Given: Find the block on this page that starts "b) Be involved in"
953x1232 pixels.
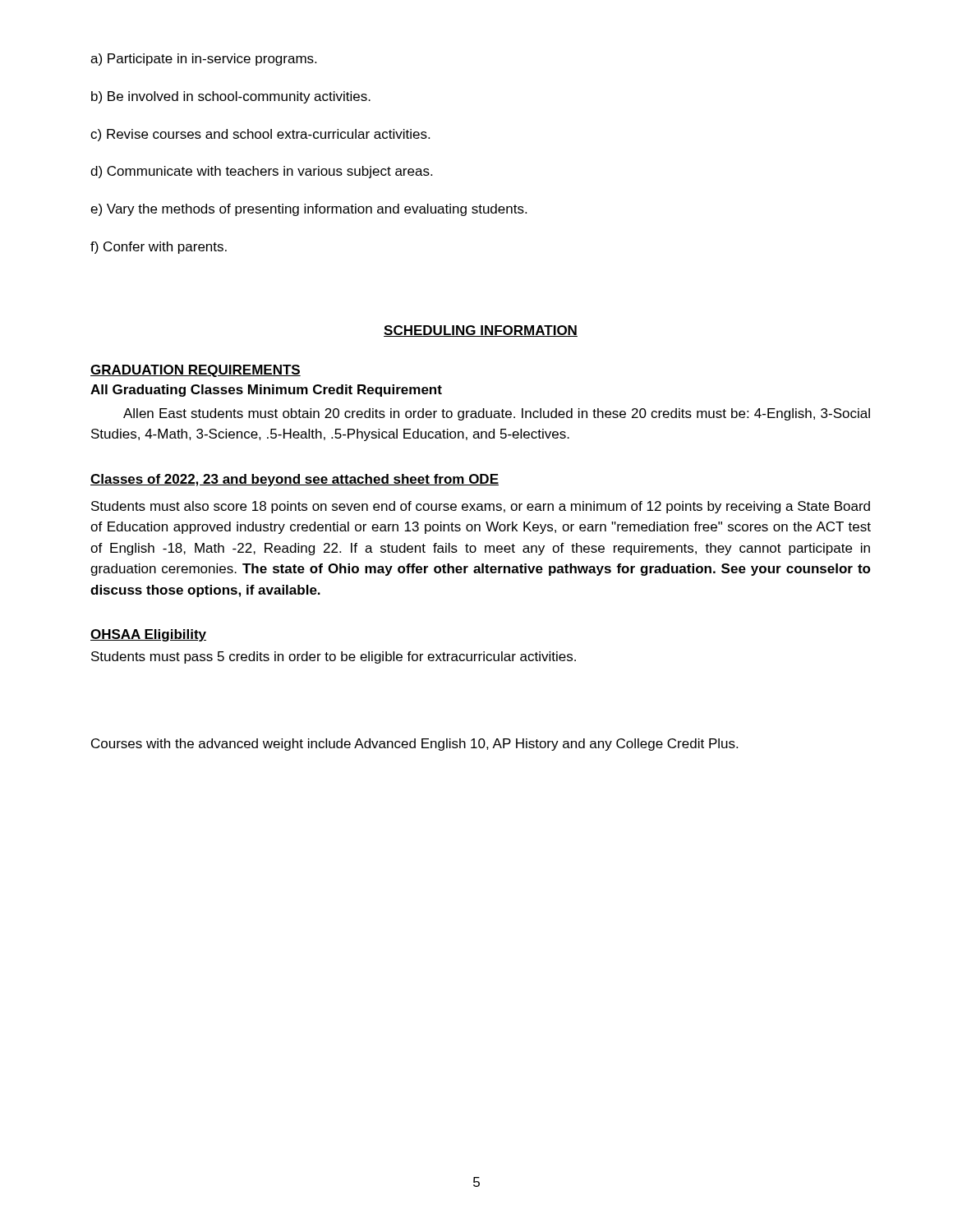Looking at the screenshot, I should (x=231, y=96).
